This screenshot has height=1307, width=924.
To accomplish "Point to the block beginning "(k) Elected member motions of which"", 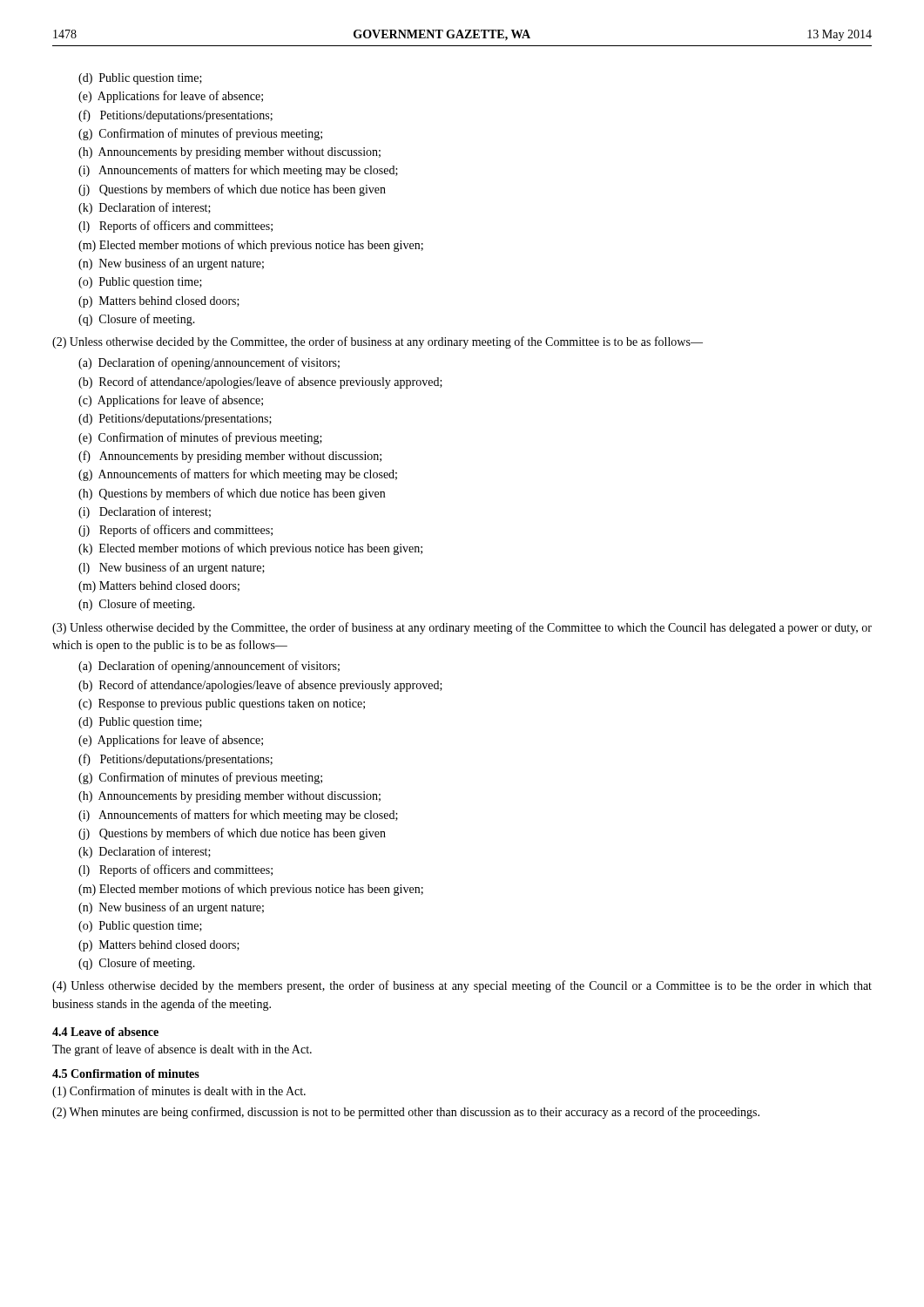I will click(264, 549).
